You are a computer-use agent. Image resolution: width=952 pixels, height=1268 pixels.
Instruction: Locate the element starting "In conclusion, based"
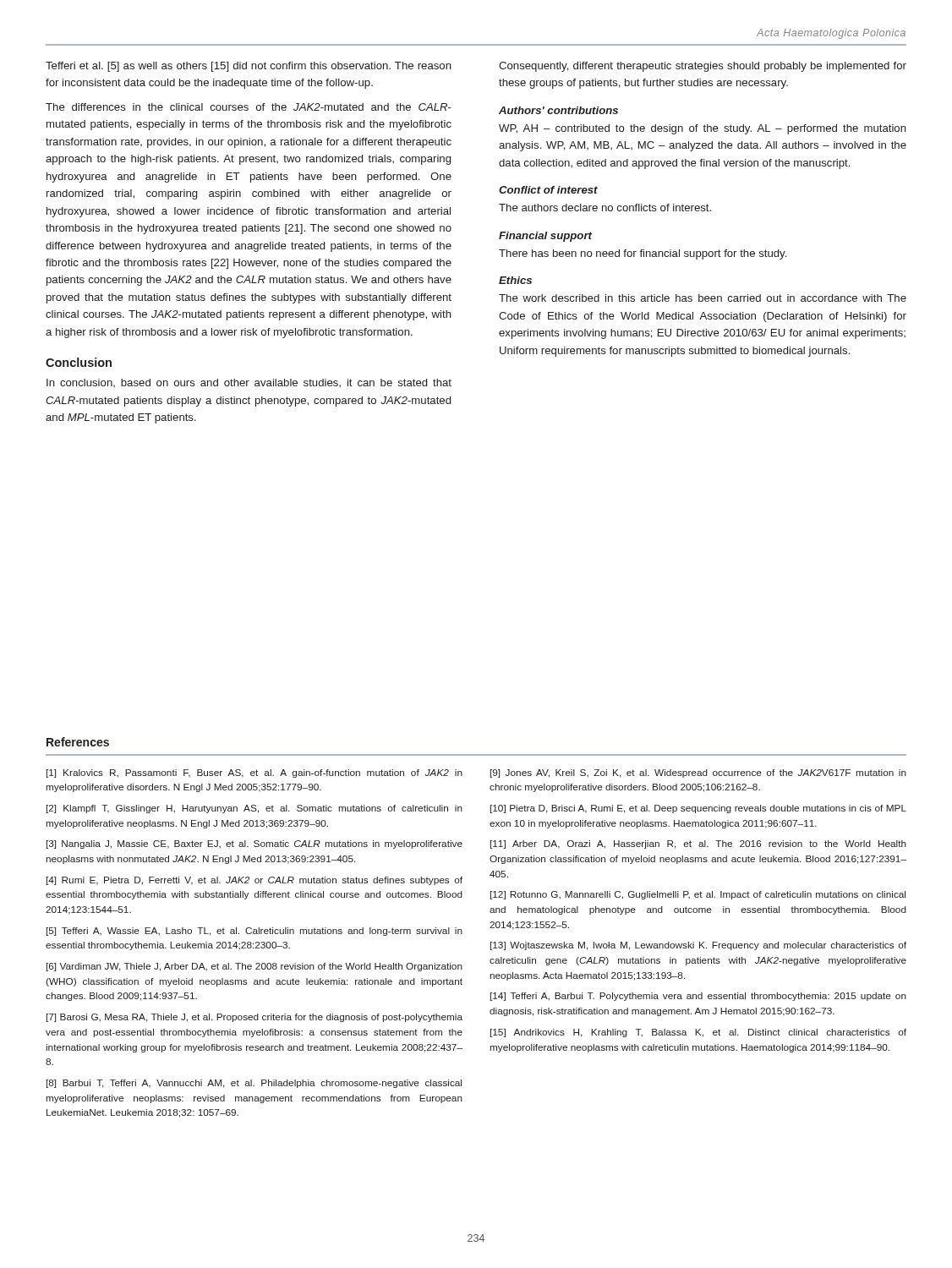click(x=249, y=401)
